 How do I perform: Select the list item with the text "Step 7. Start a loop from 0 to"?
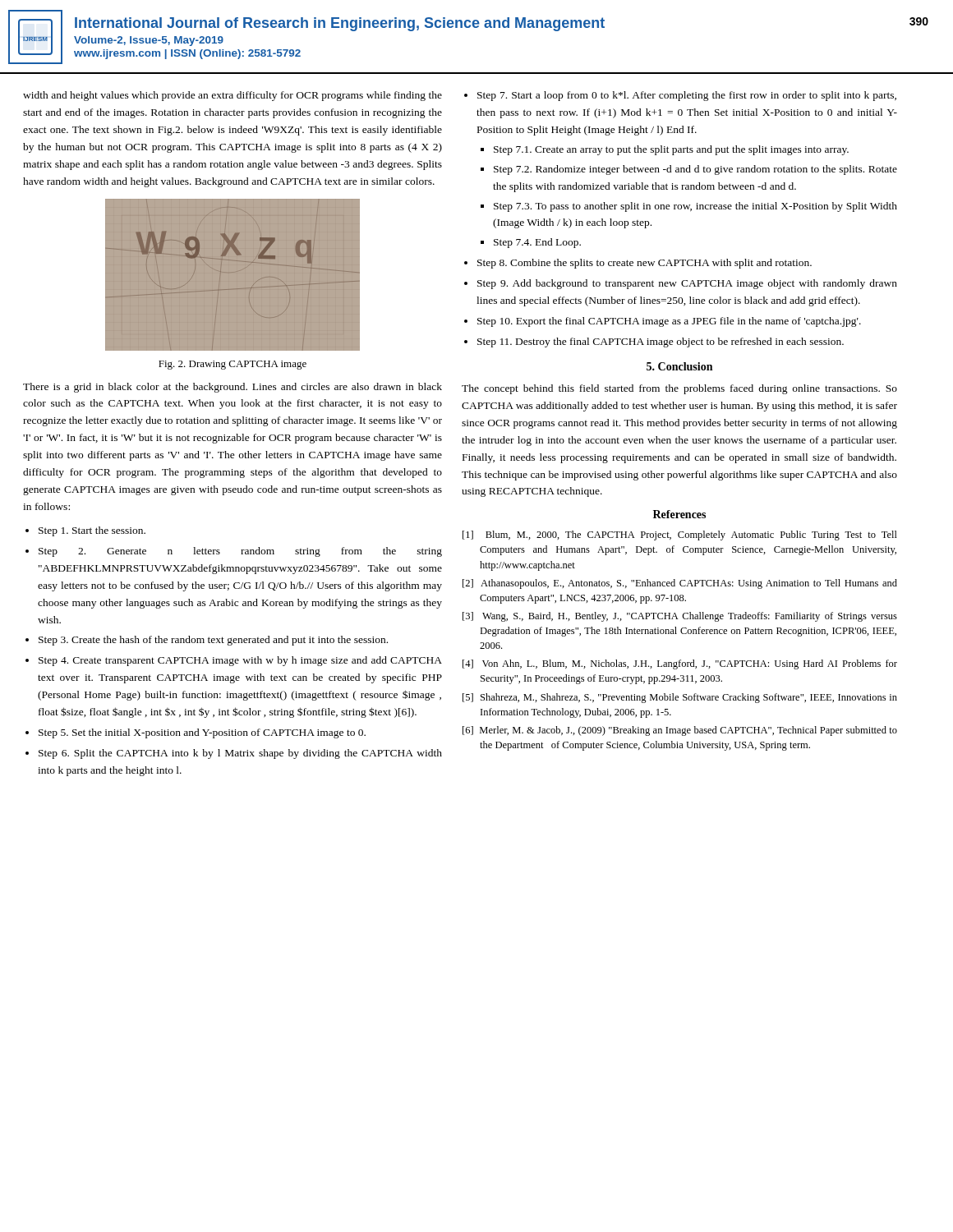[x=687, y=170]
